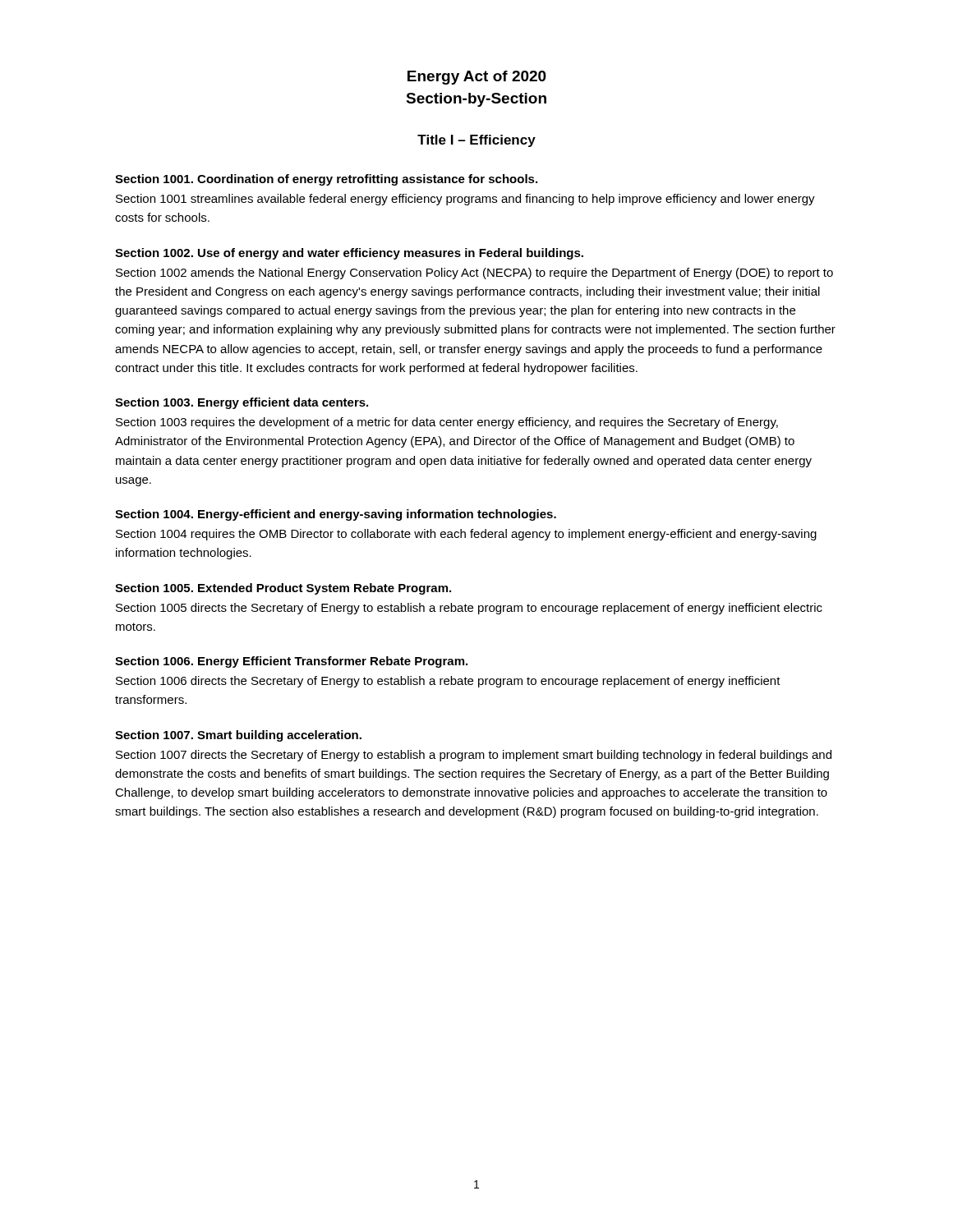953x1232 pixels.
Task: Find the section header that says "Title I – Efficiency"
Action: 476,140
